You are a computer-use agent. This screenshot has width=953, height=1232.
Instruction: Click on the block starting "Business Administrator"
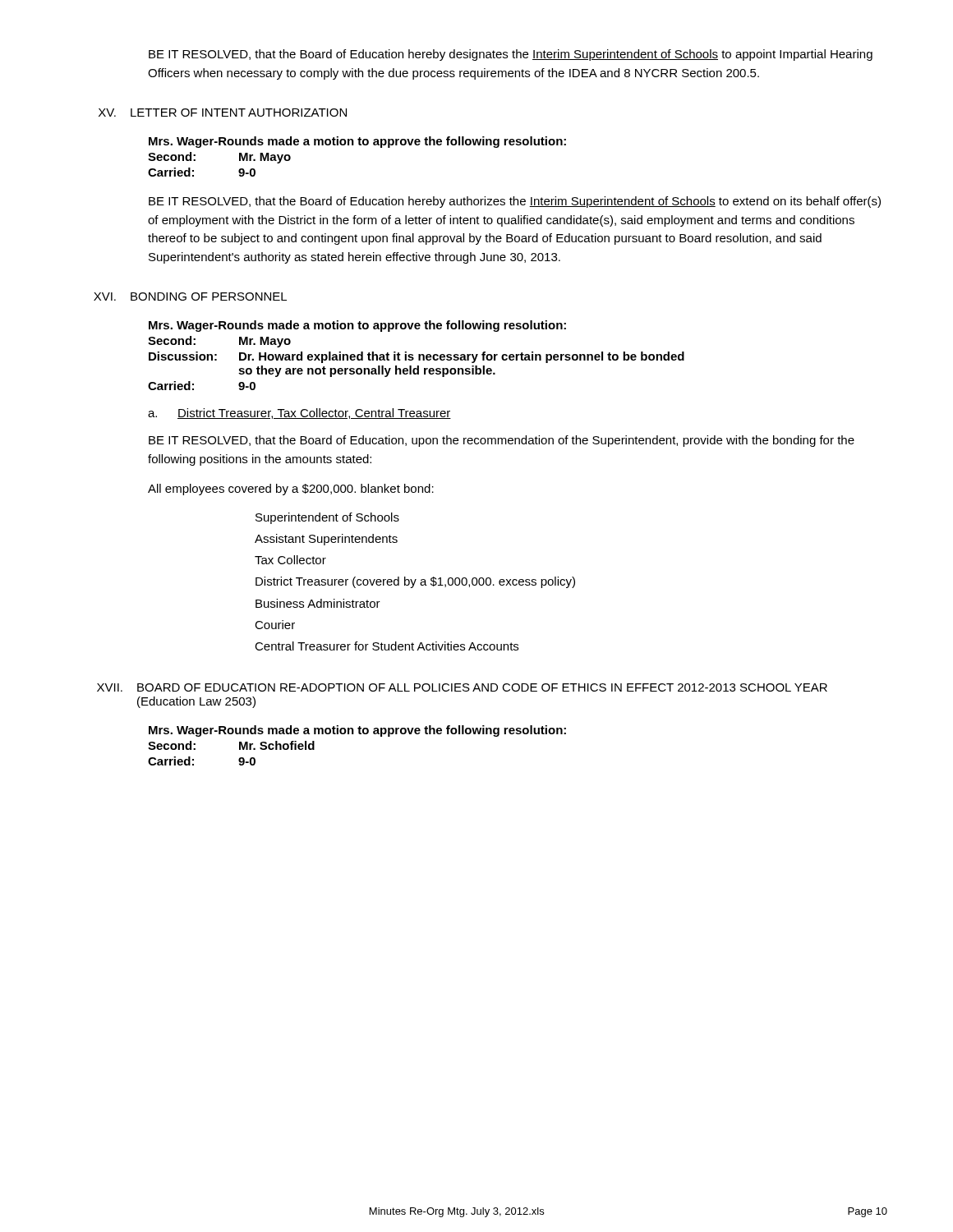[317, 603]
